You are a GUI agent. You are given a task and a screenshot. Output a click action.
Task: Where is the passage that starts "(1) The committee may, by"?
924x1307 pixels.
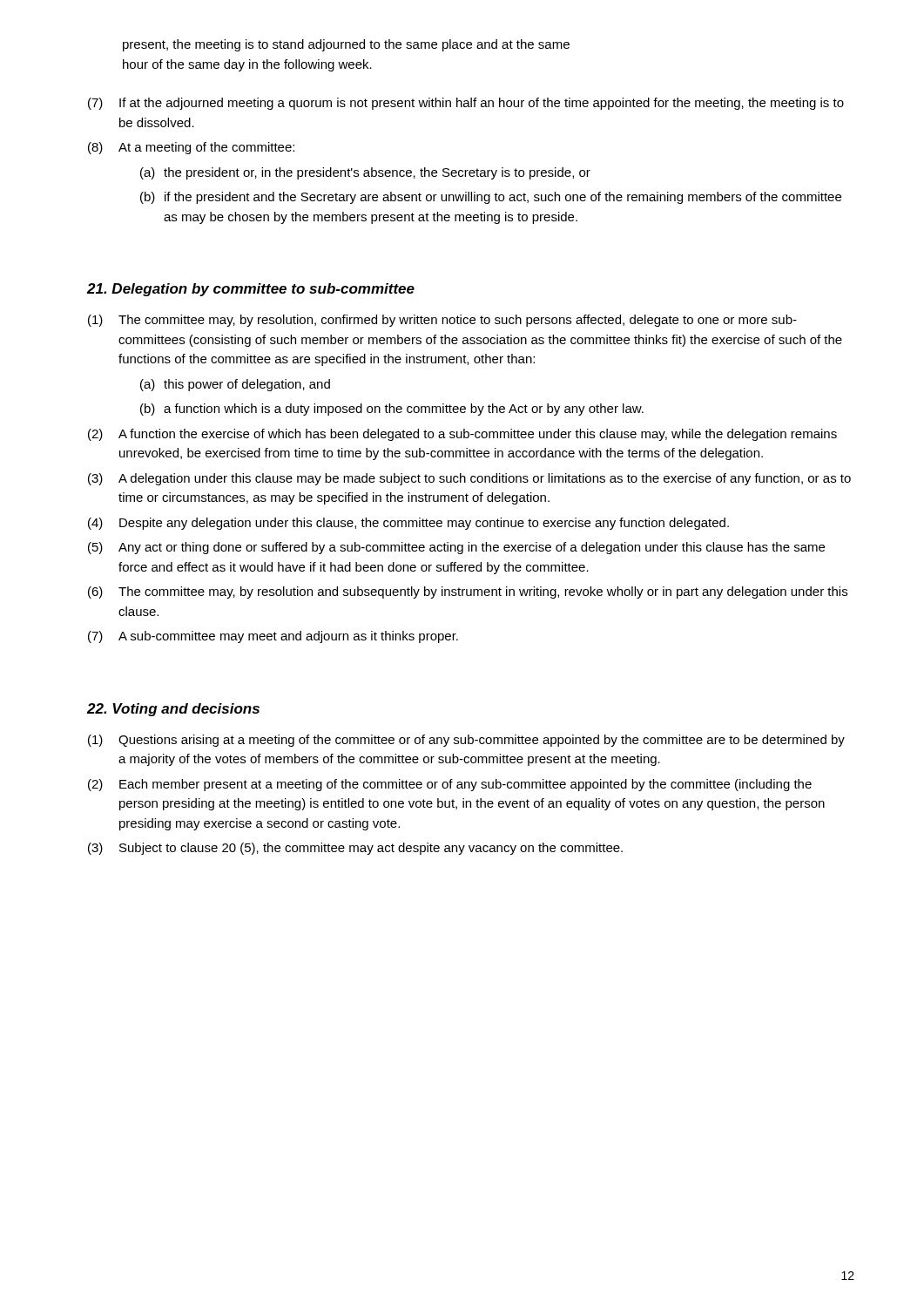[471, 340]
